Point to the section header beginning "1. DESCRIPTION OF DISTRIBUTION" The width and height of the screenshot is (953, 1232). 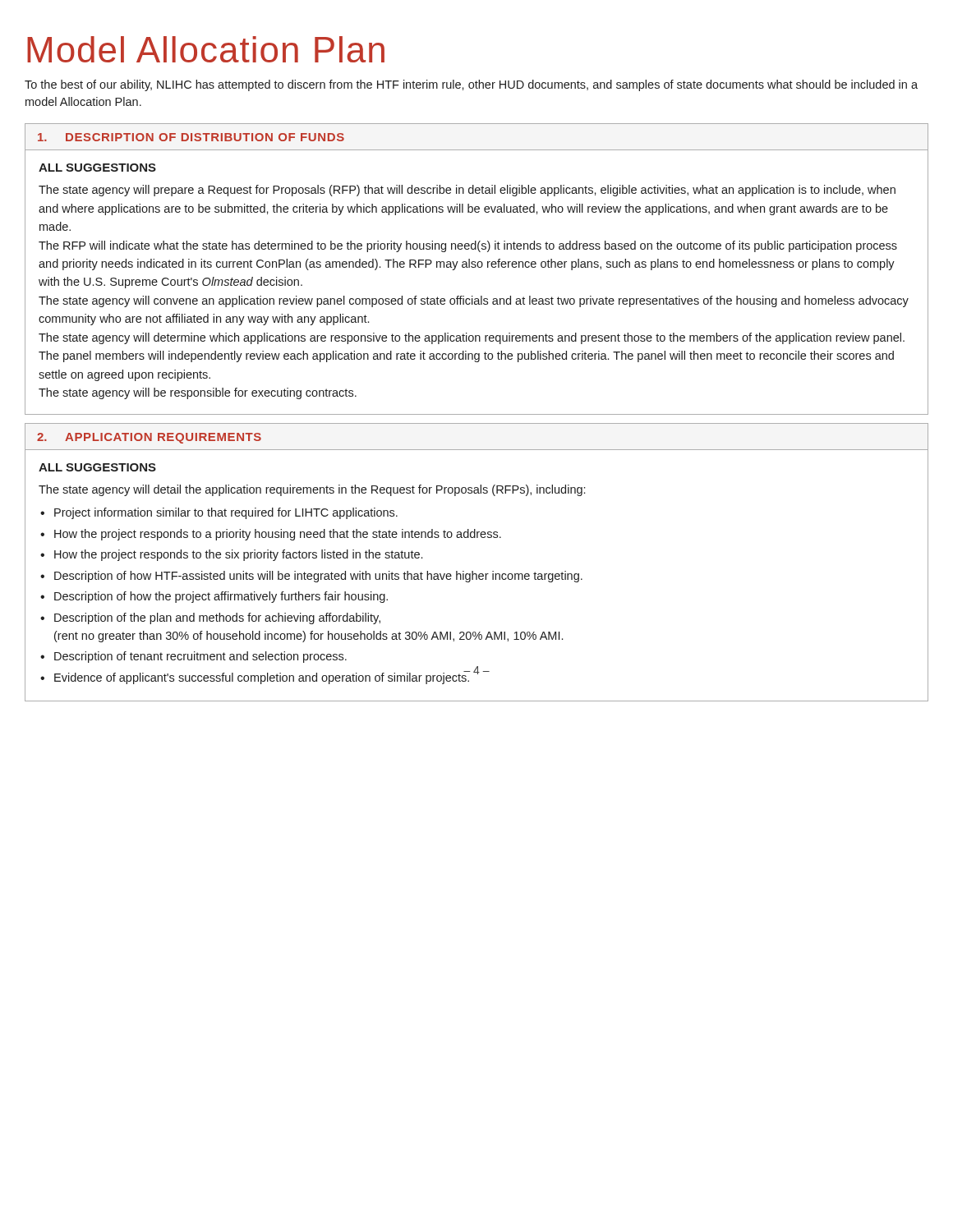[x=191, y=137]
